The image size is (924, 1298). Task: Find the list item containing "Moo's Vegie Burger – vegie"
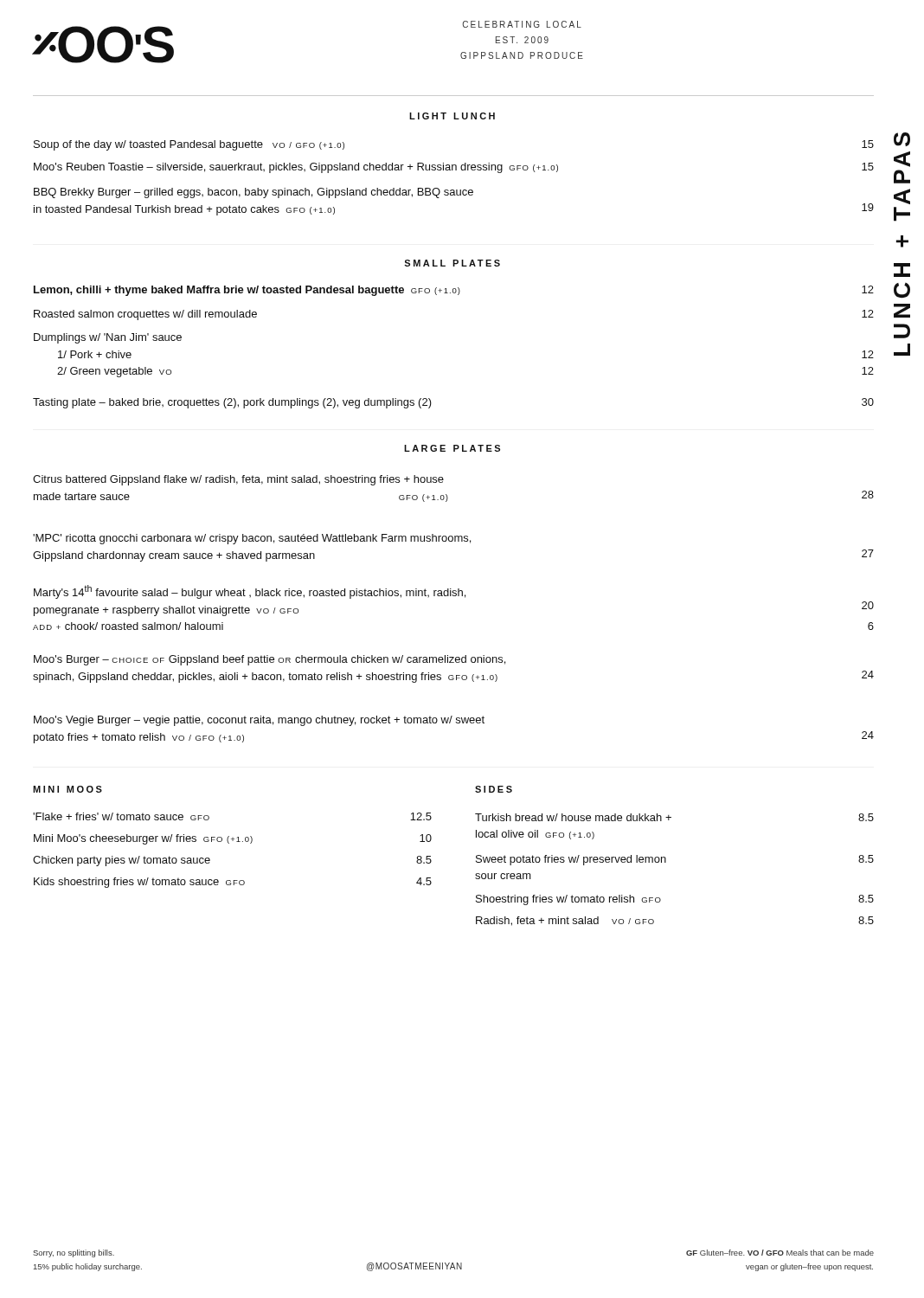point(453,728)
